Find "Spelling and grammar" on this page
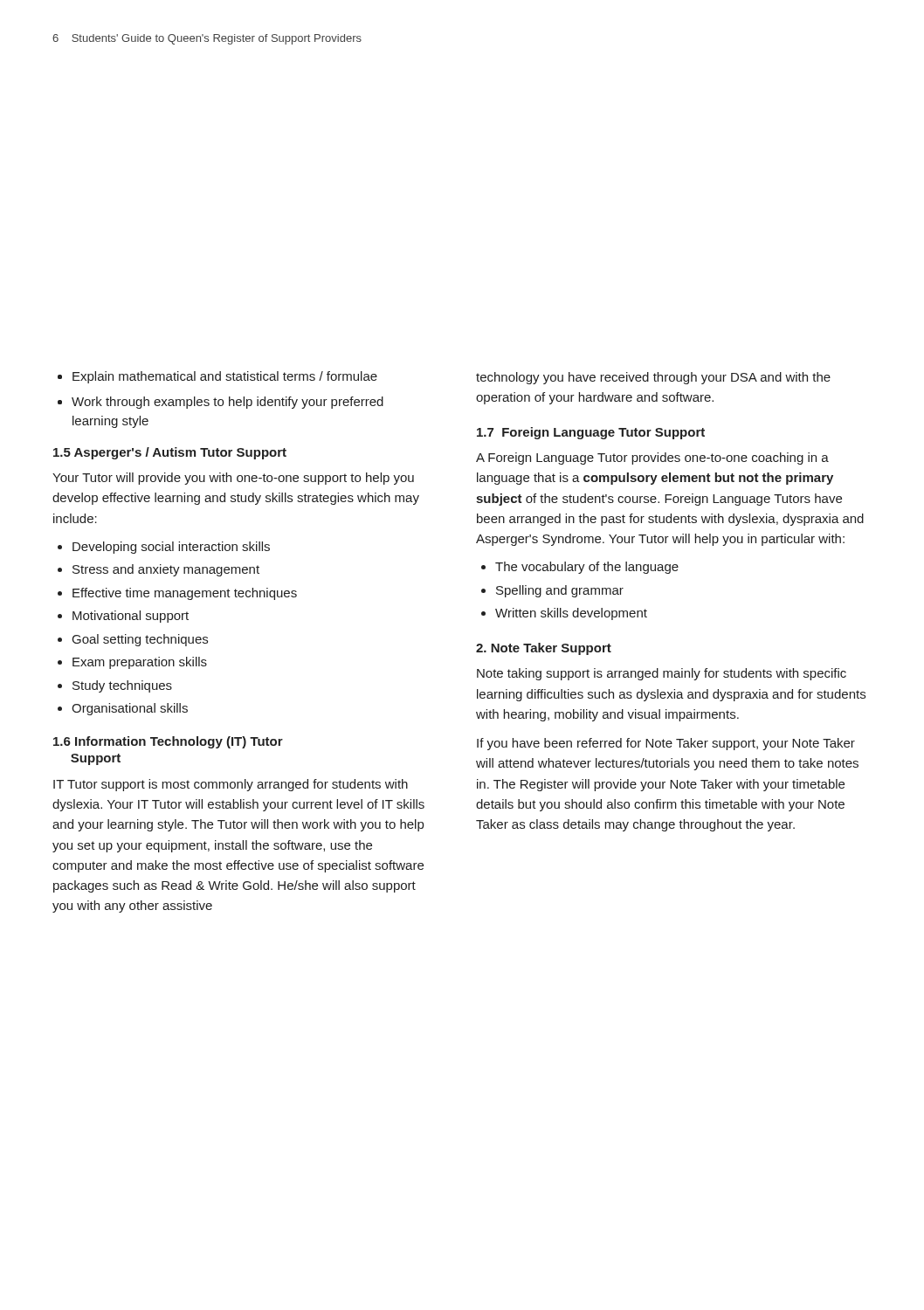Viewport: 924px width, 1310px height. (560, 591)
